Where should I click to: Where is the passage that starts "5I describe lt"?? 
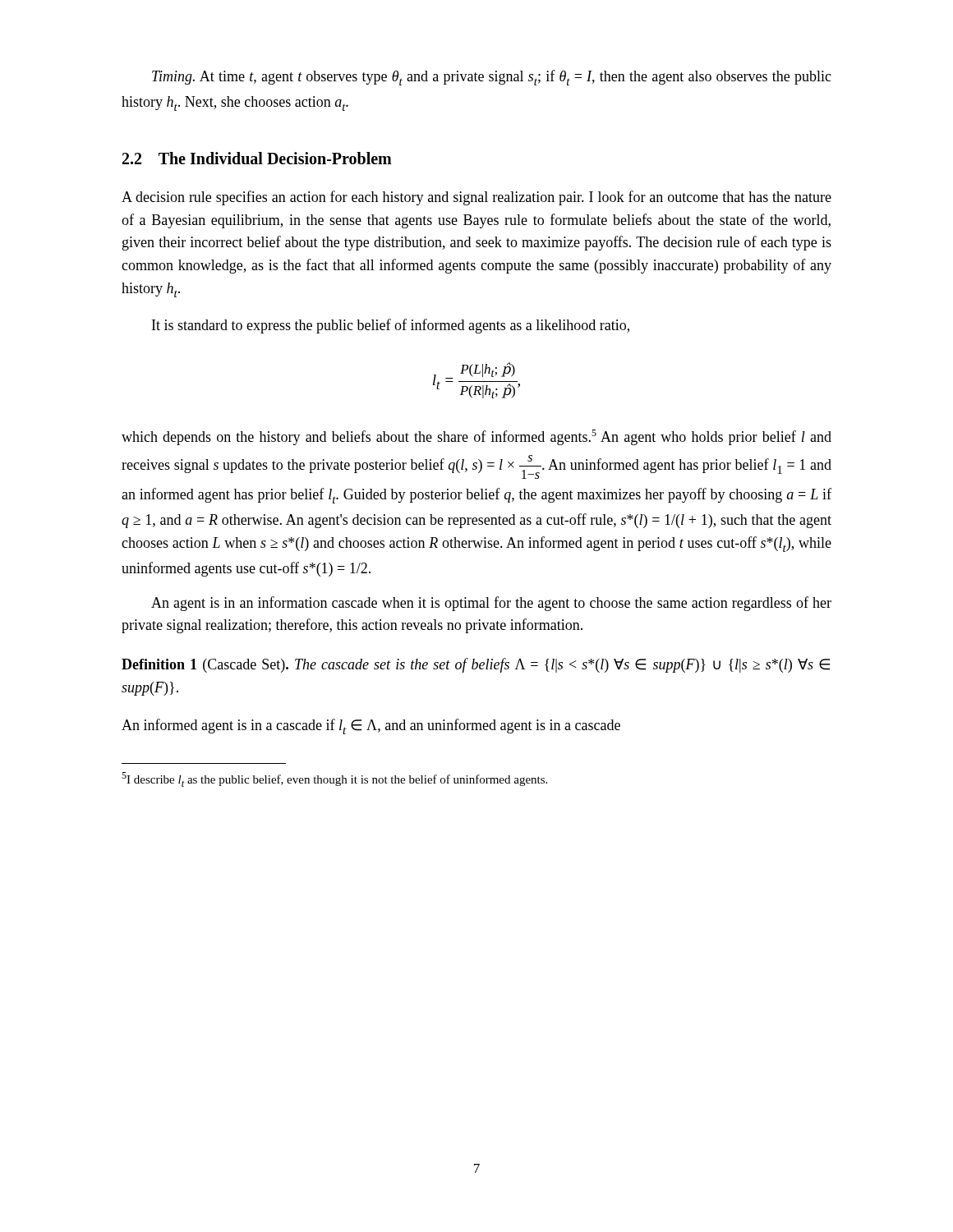click(335, 779)
